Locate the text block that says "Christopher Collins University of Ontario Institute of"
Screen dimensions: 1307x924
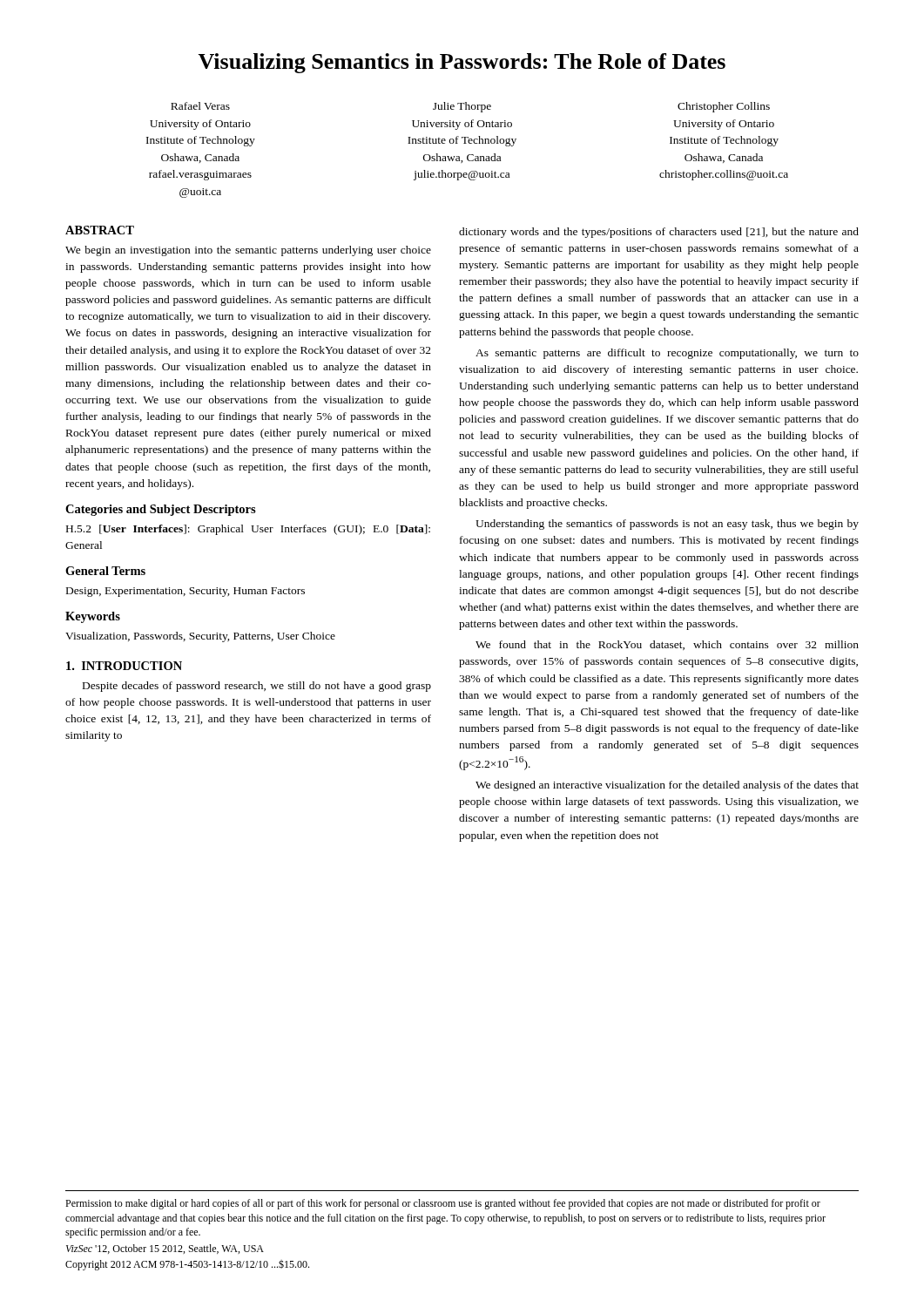tap(724, 140)
